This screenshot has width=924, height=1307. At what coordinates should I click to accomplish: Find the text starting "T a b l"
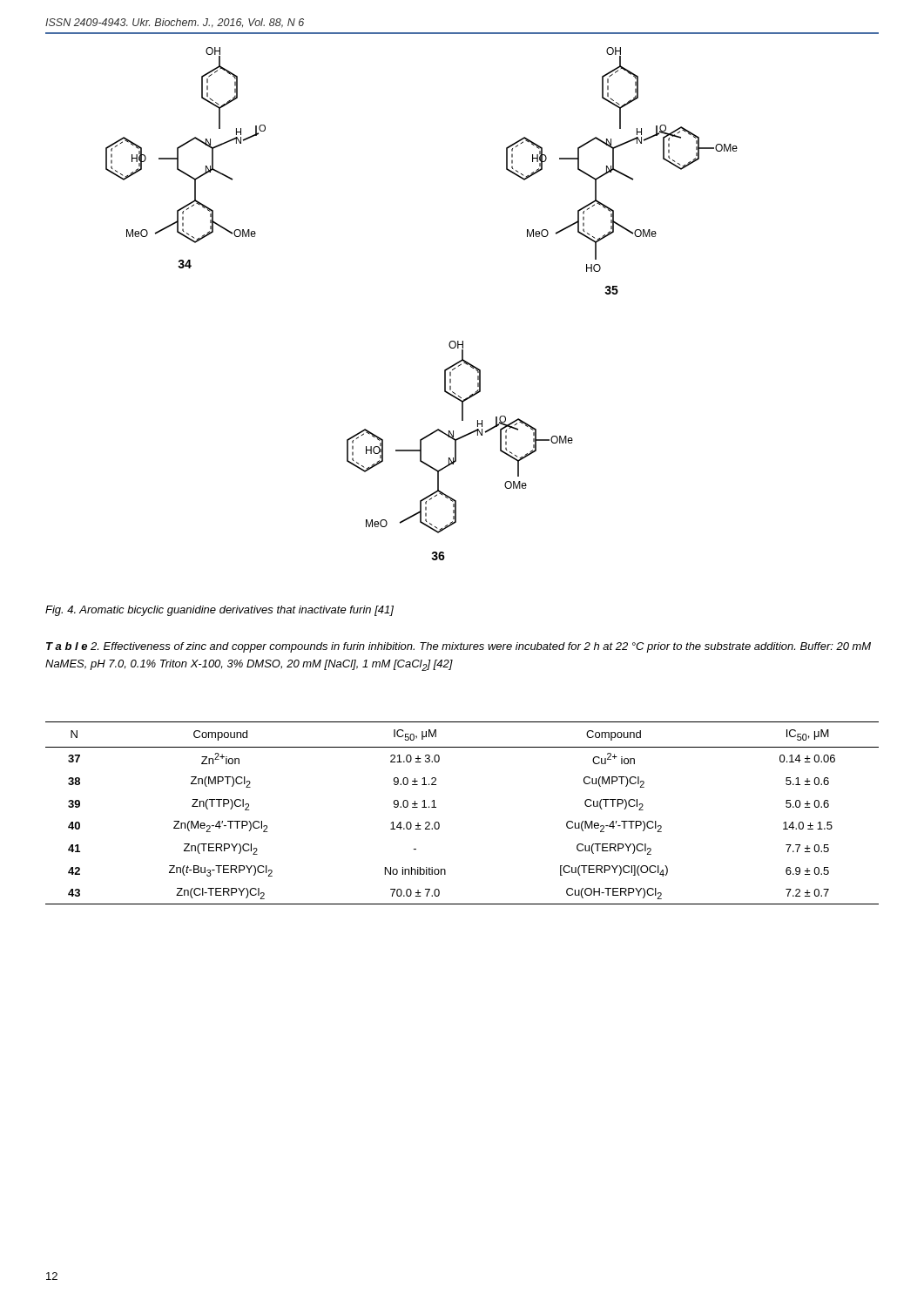pos(458,656)
